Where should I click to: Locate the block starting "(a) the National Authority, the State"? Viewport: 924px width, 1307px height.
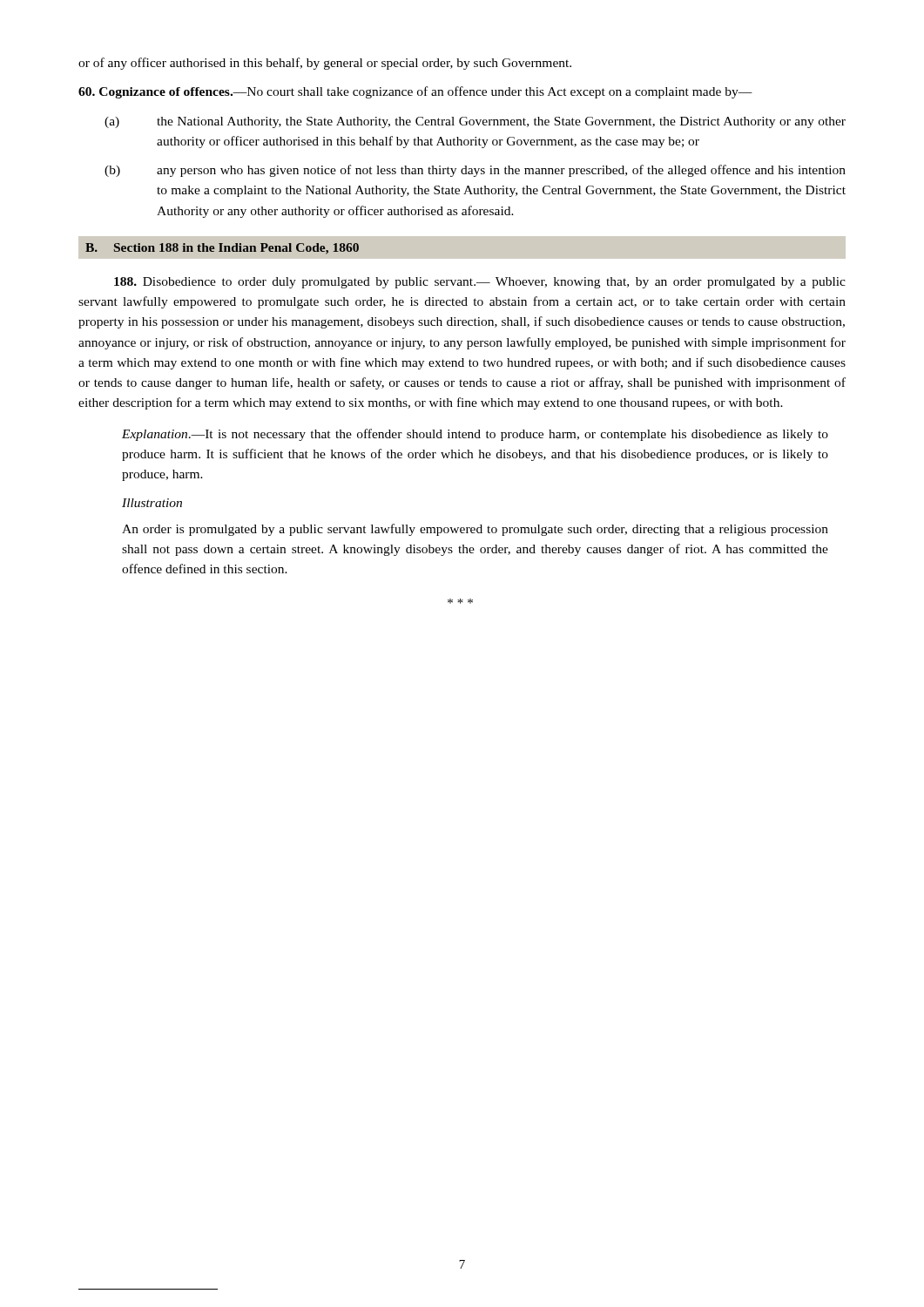coord(462,130)
